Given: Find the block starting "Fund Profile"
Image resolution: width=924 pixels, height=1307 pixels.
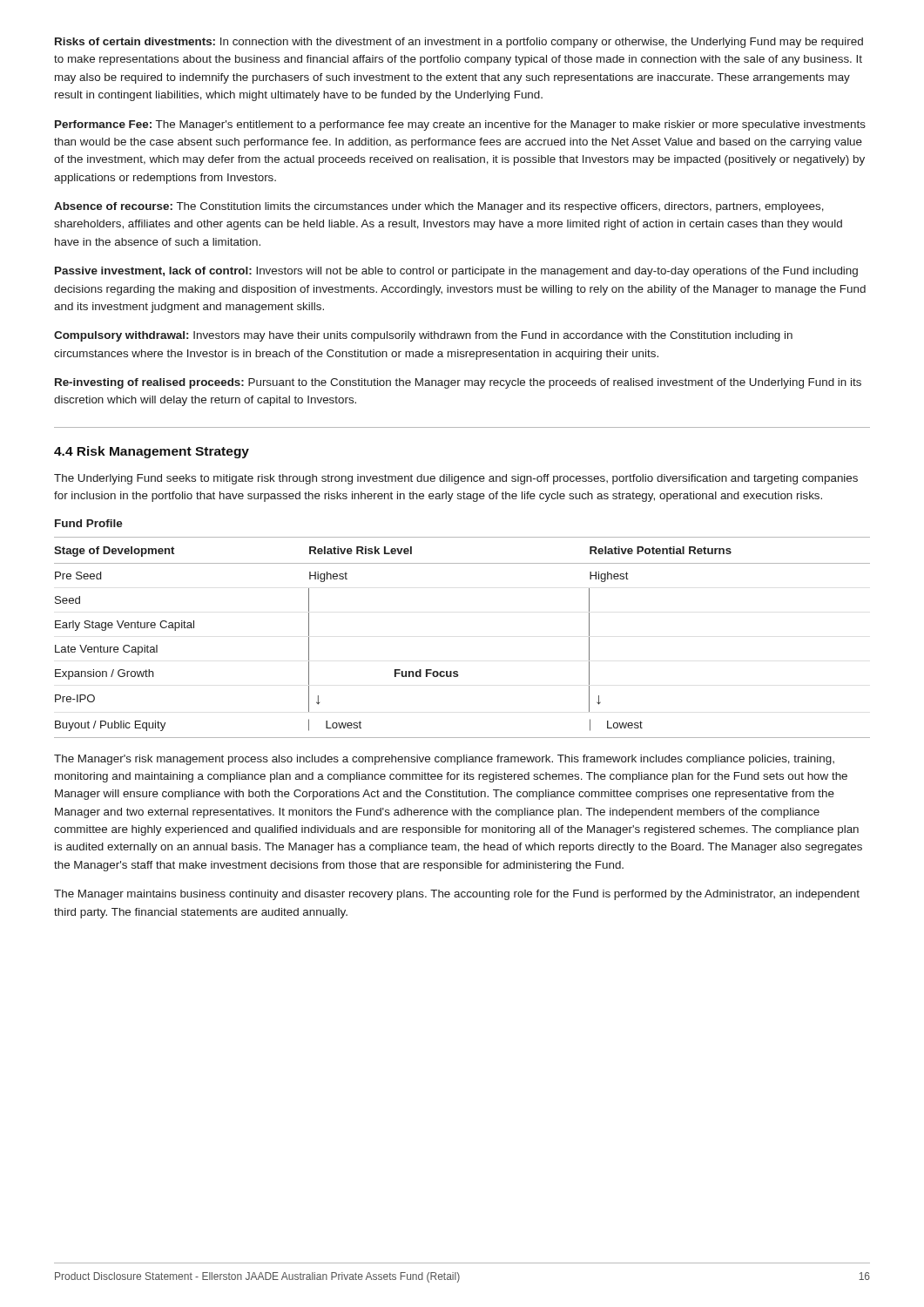Looking at the screenshot, I should (88, 523).
